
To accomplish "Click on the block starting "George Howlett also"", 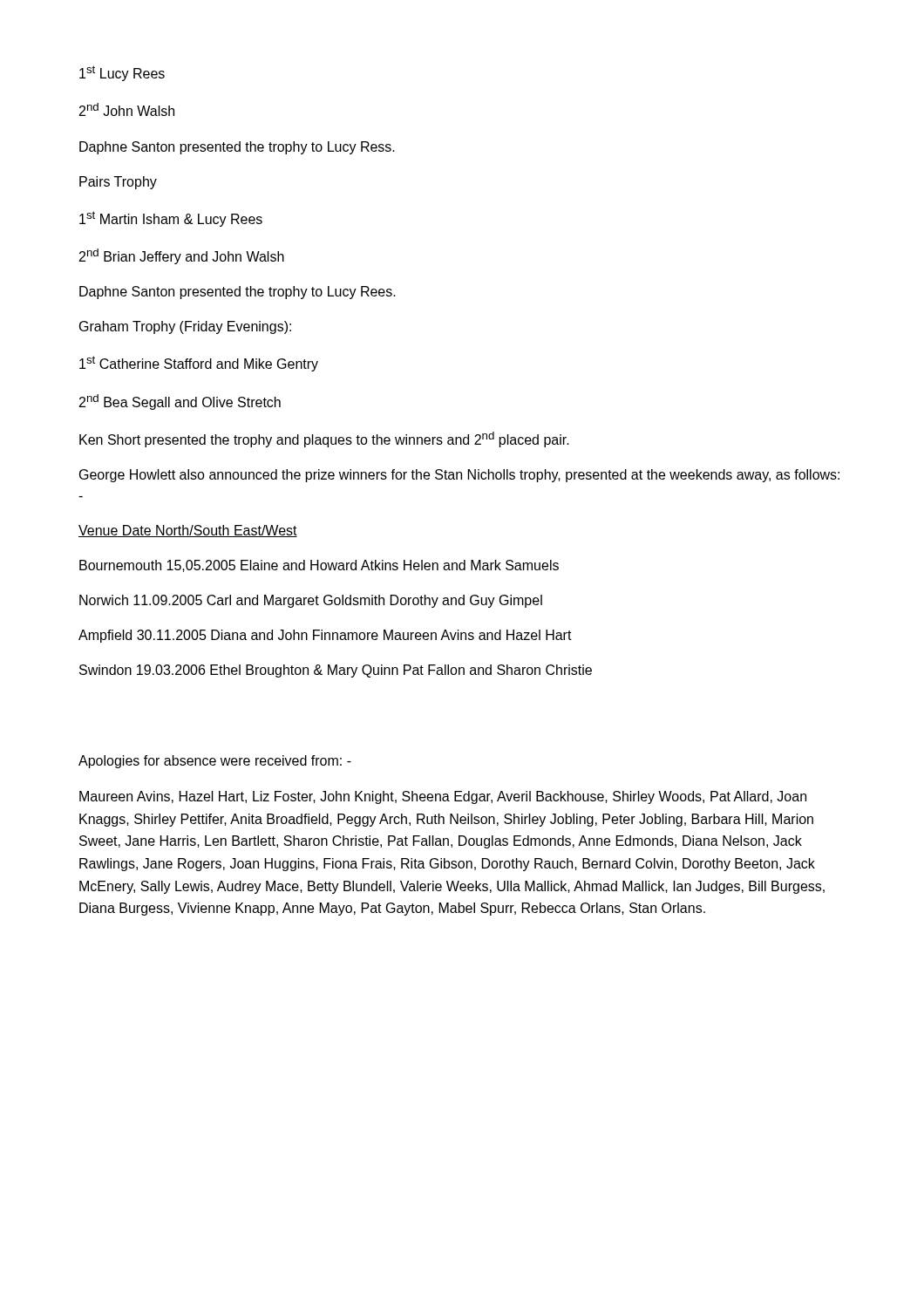I will (460, 486).
